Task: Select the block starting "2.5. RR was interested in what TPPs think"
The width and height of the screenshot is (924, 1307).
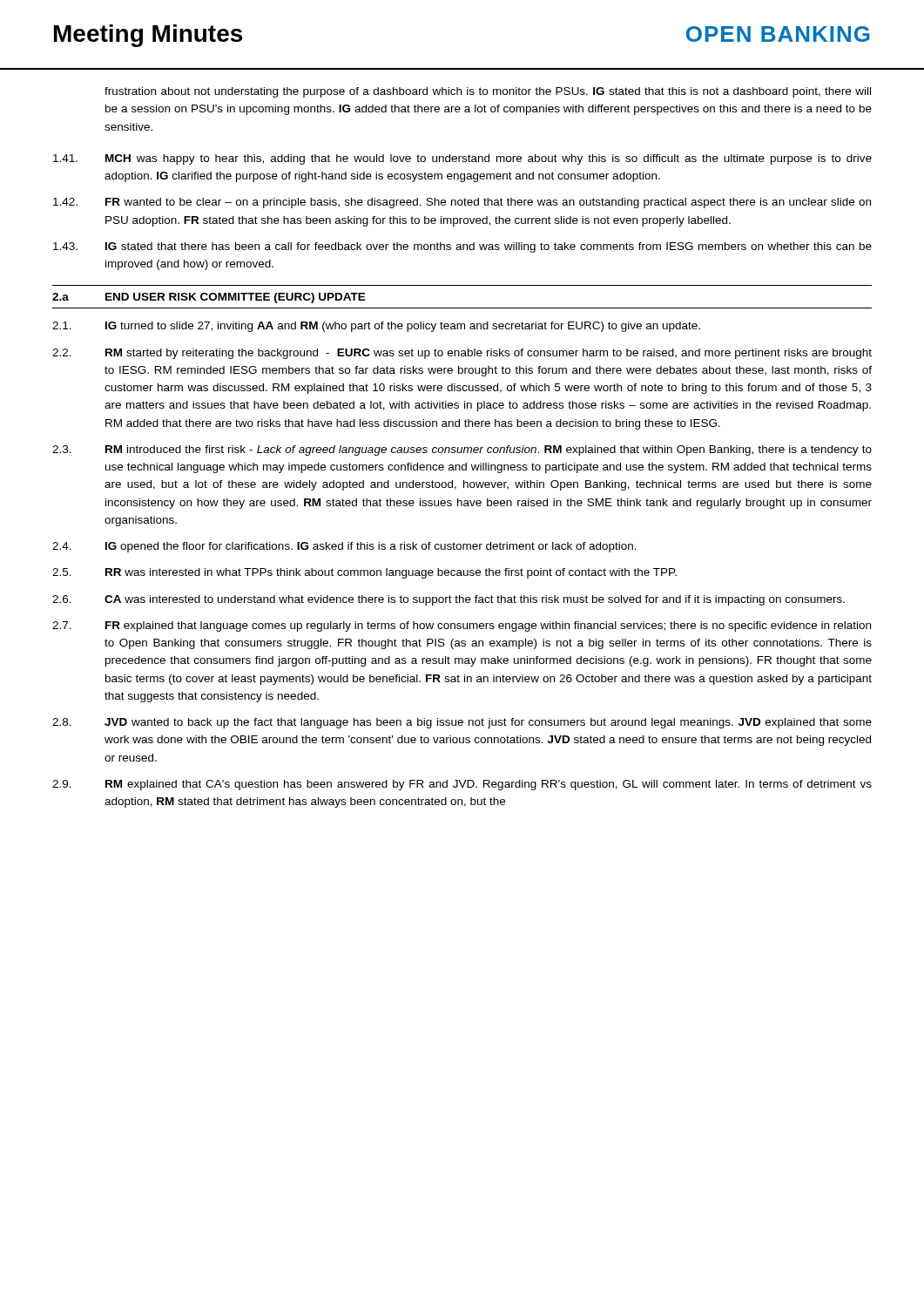Action: coord(462,573)
